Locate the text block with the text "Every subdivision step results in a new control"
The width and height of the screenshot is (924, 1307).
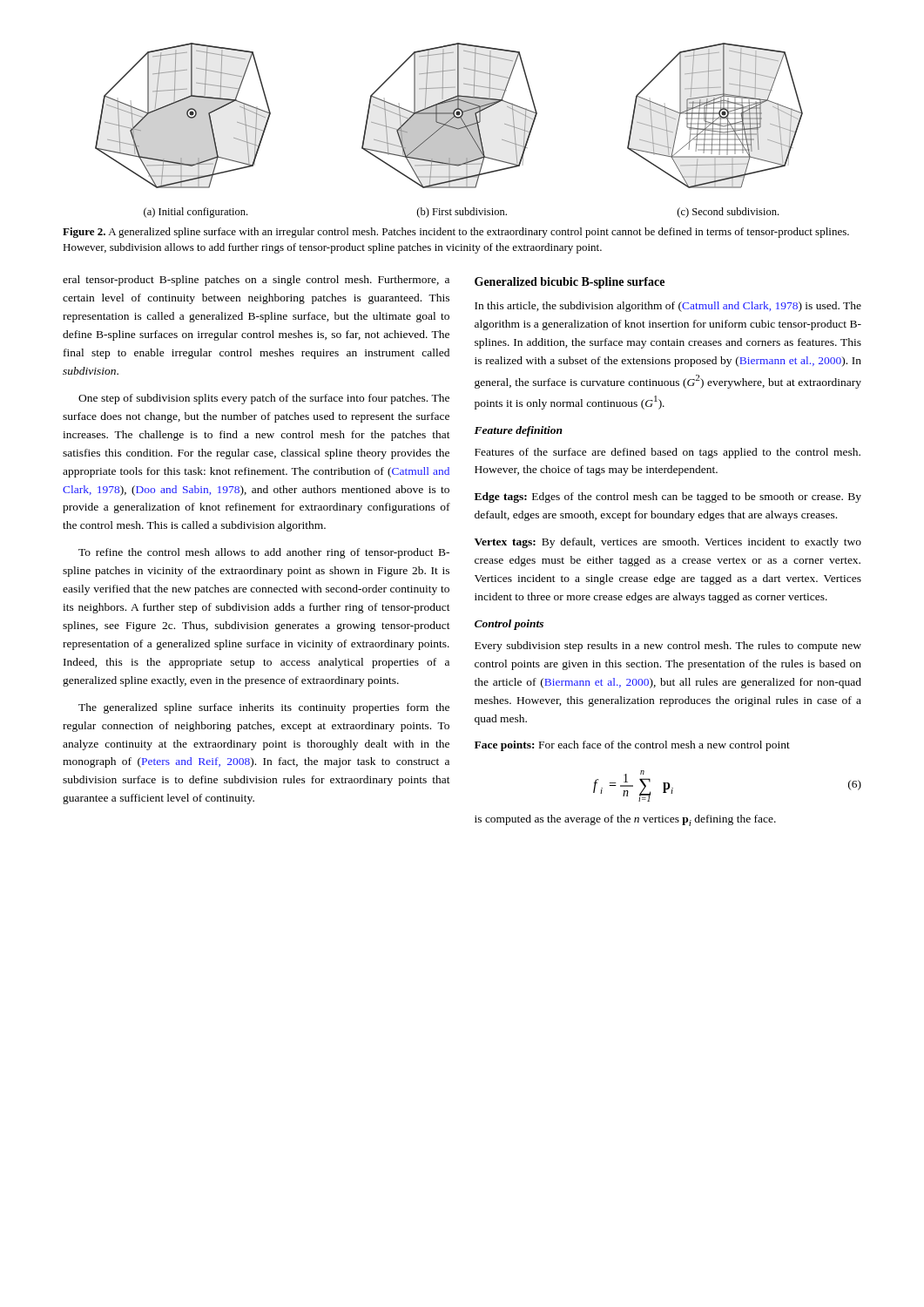click(668, 696)
